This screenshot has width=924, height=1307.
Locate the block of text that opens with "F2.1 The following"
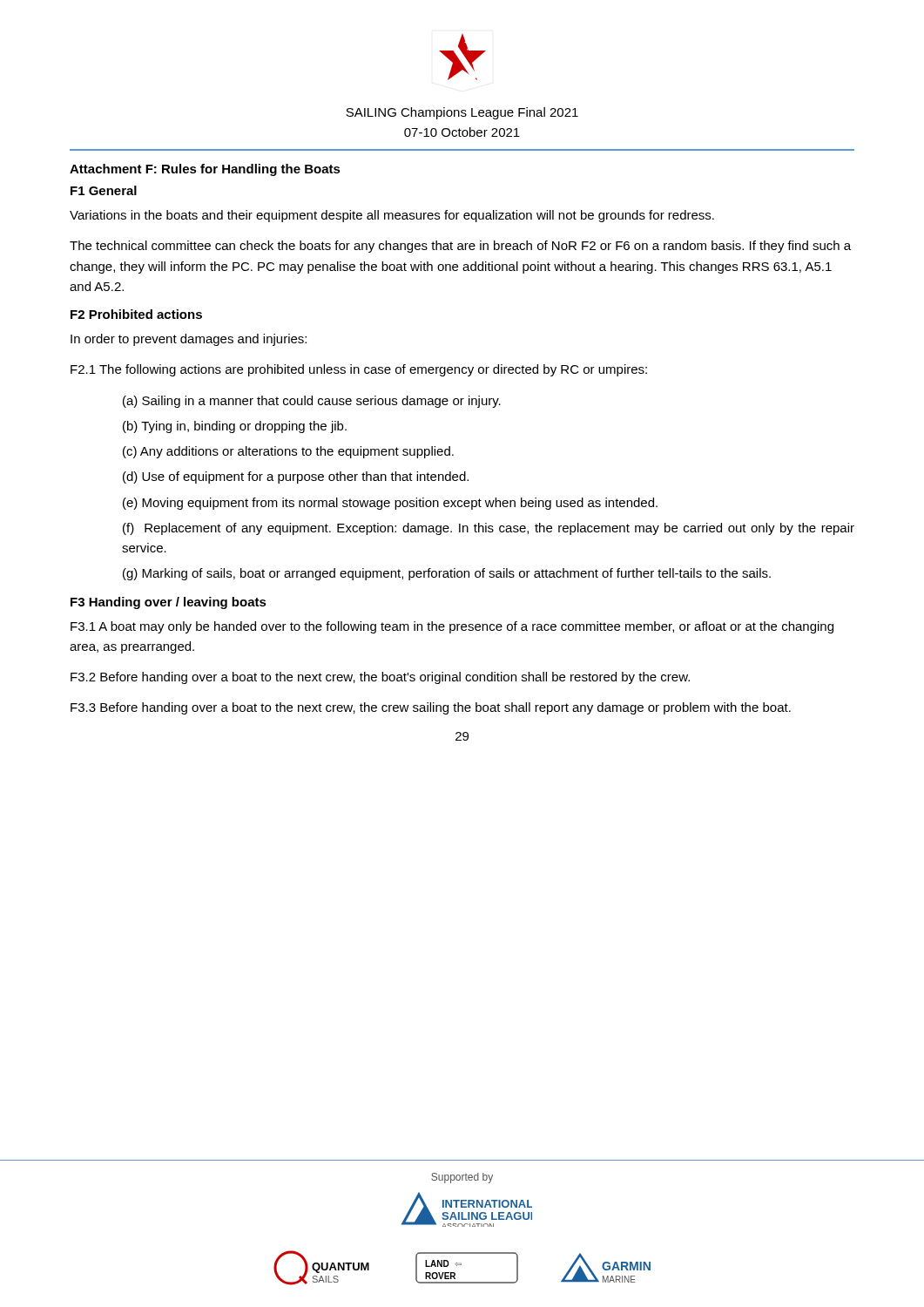click(x=359, y=369)
